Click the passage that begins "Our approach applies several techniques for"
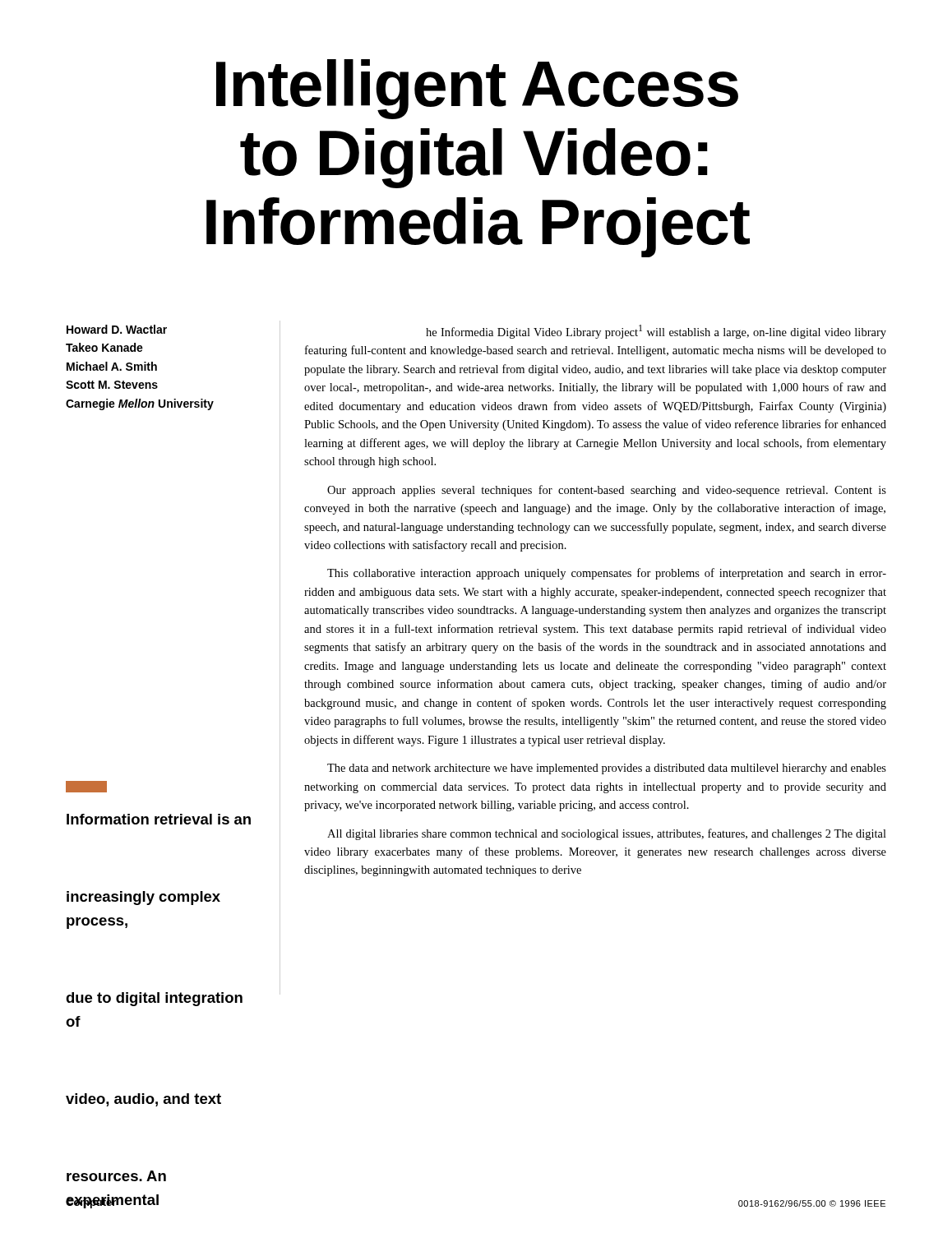This screenshot has height=1233, width=952. (595, 517)
